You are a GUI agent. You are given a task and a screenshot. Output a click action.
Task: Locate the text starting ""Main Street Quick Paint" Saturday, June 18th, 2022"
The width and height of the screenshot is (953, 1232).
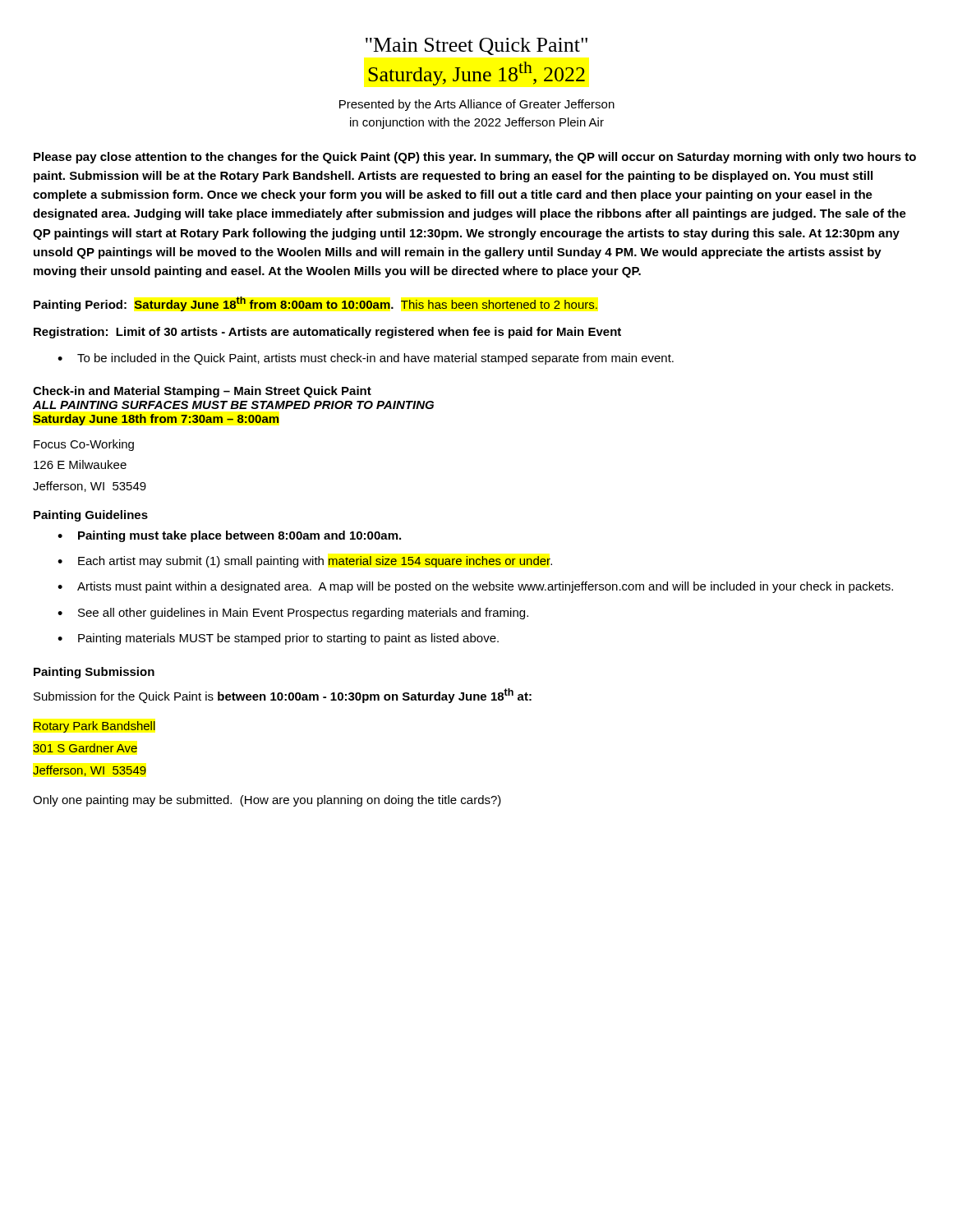476,60
